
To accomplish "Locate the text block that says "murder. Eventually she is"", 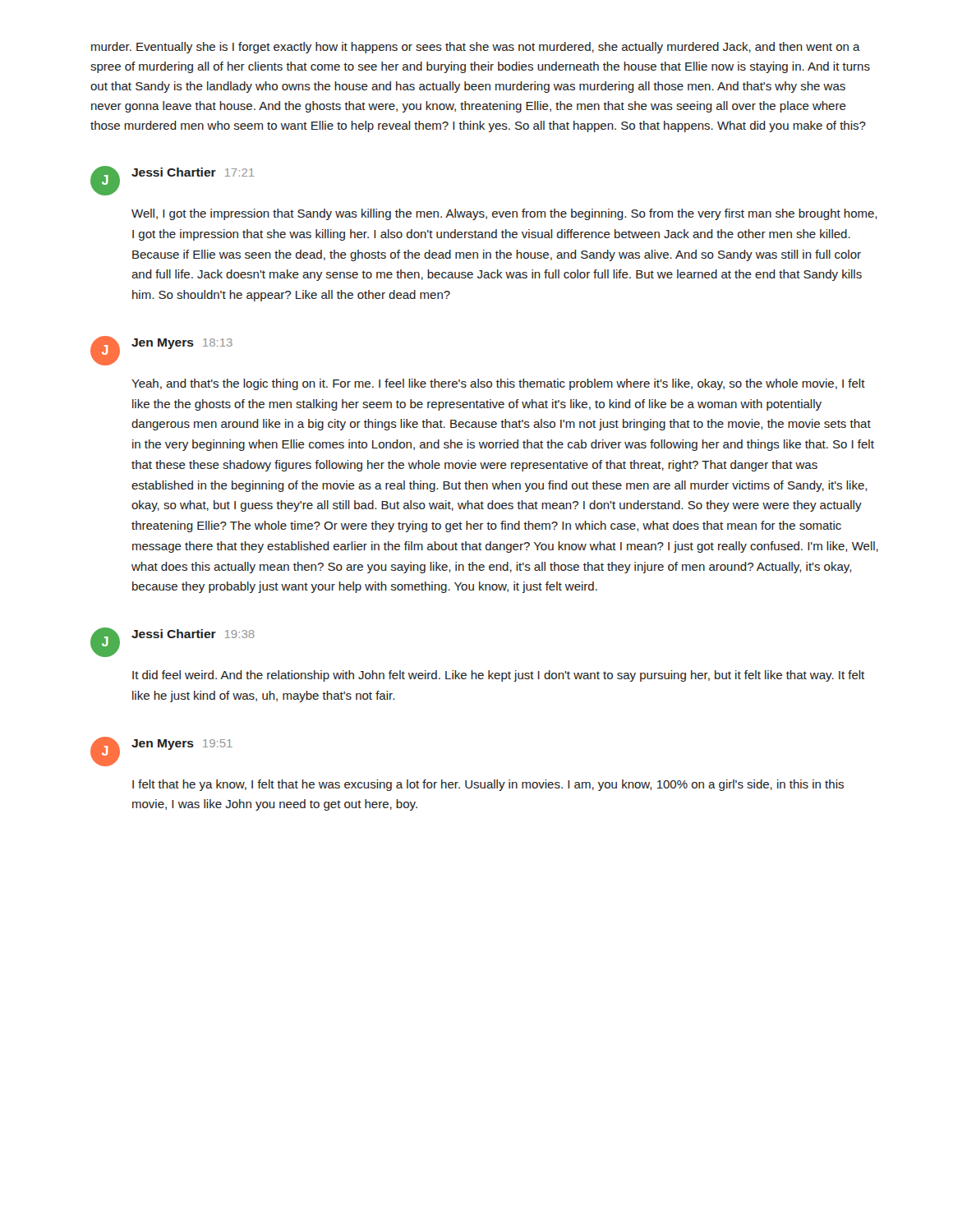I will coord(485,86).
